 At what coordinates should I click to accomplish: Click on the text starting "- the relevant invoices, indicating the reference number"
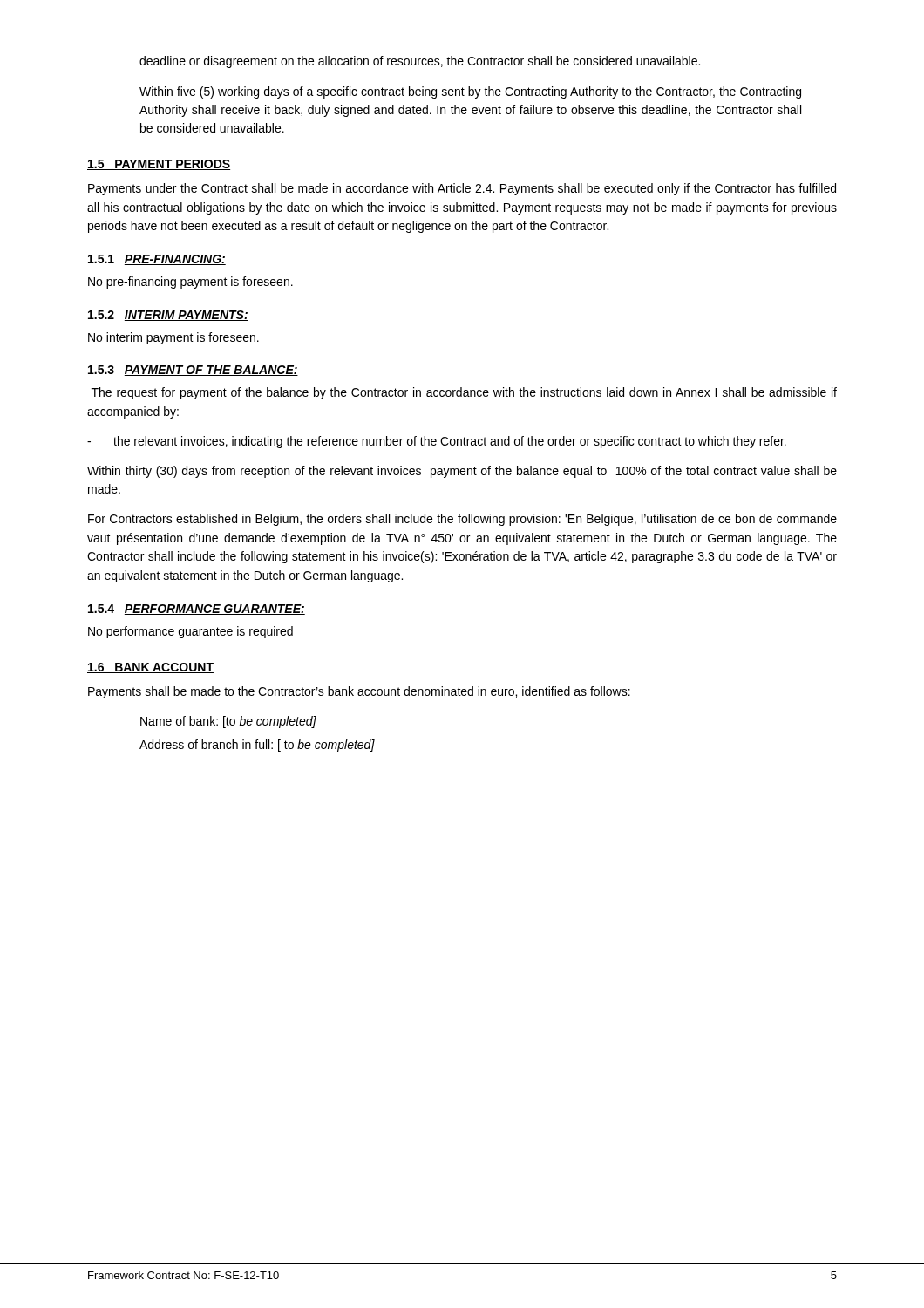click(x=462, y=442)
